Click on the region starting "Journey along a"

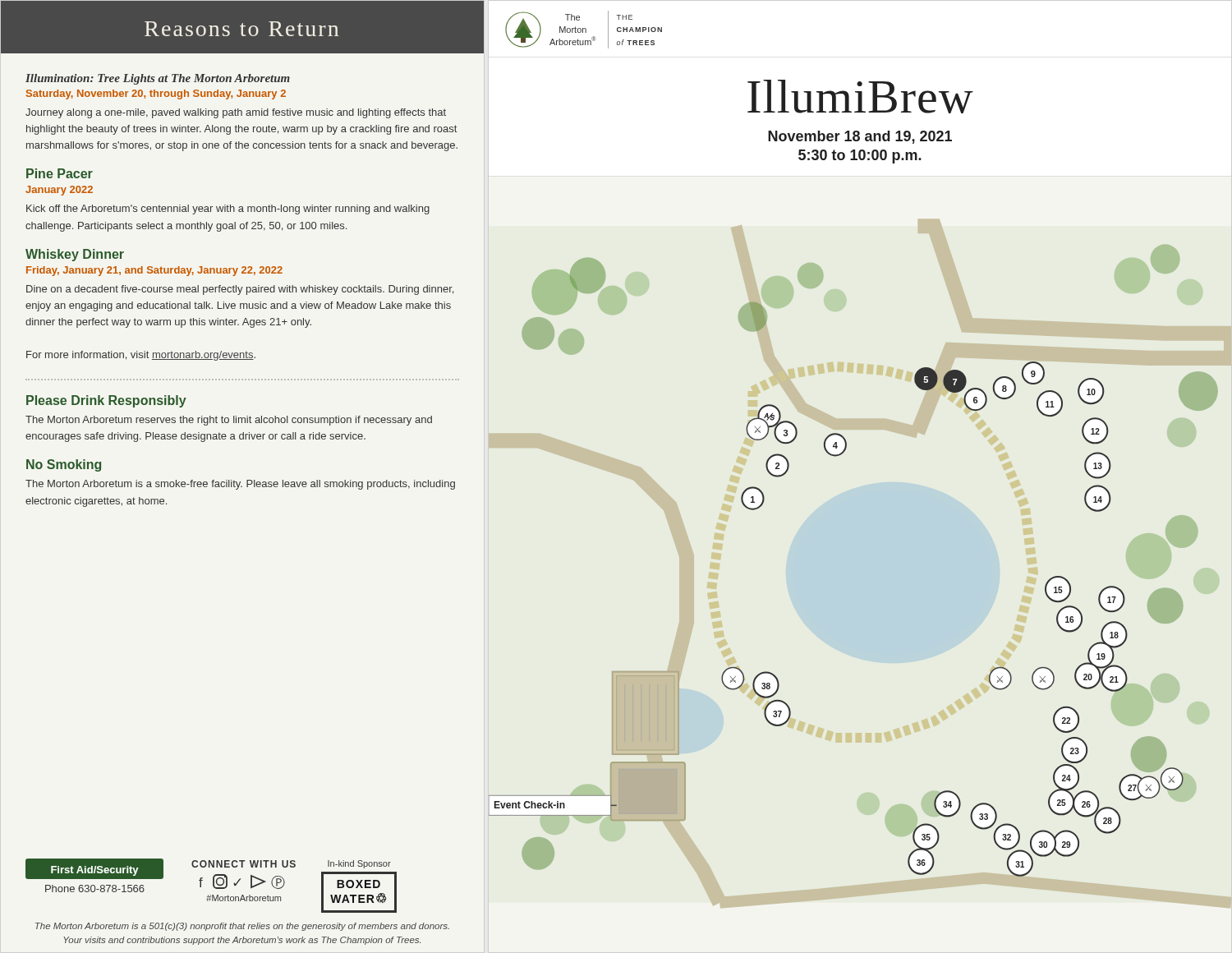242,129
